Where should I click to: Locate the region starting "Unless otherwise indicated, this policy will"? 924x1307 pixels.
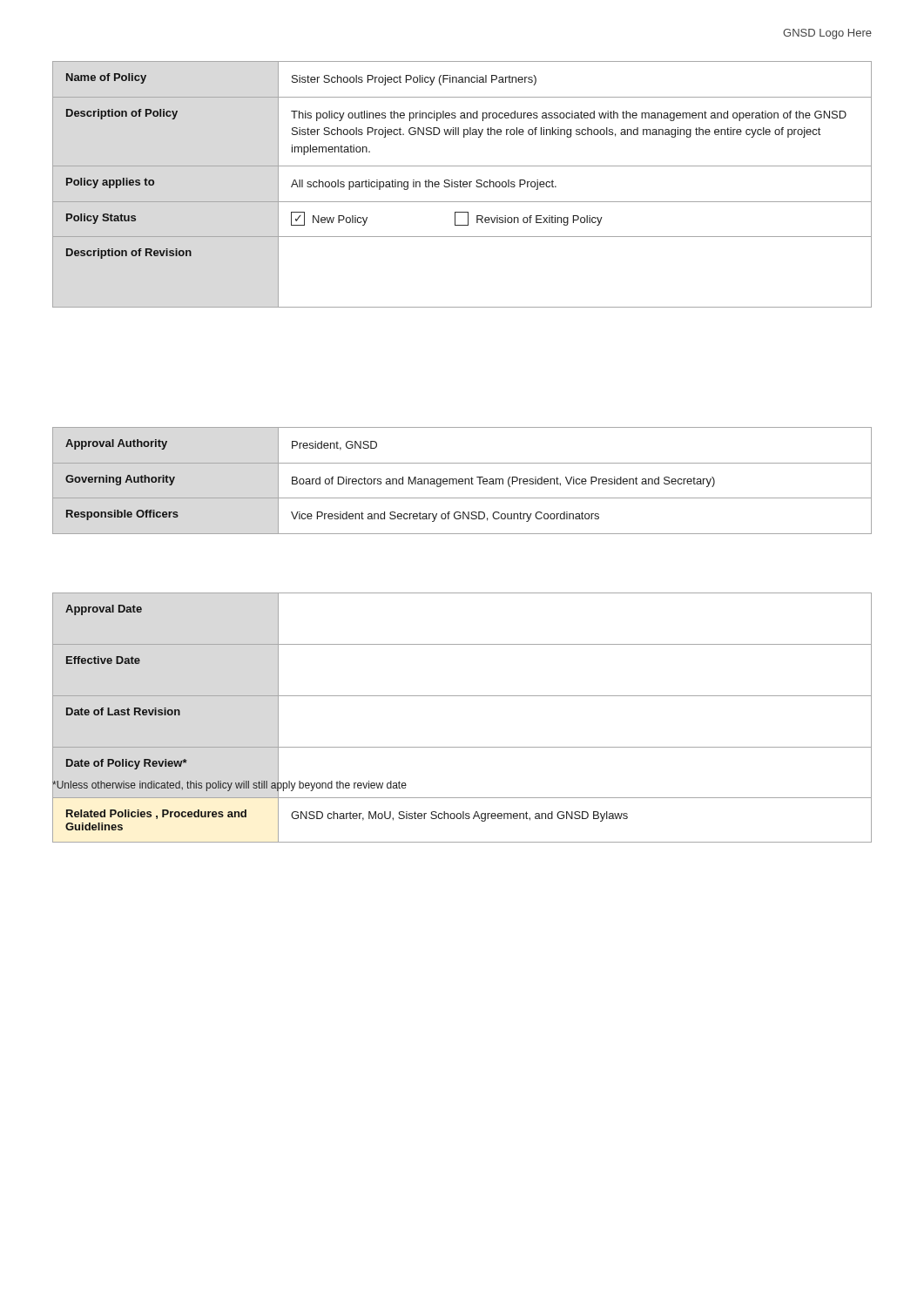click(x=229, y=785)
